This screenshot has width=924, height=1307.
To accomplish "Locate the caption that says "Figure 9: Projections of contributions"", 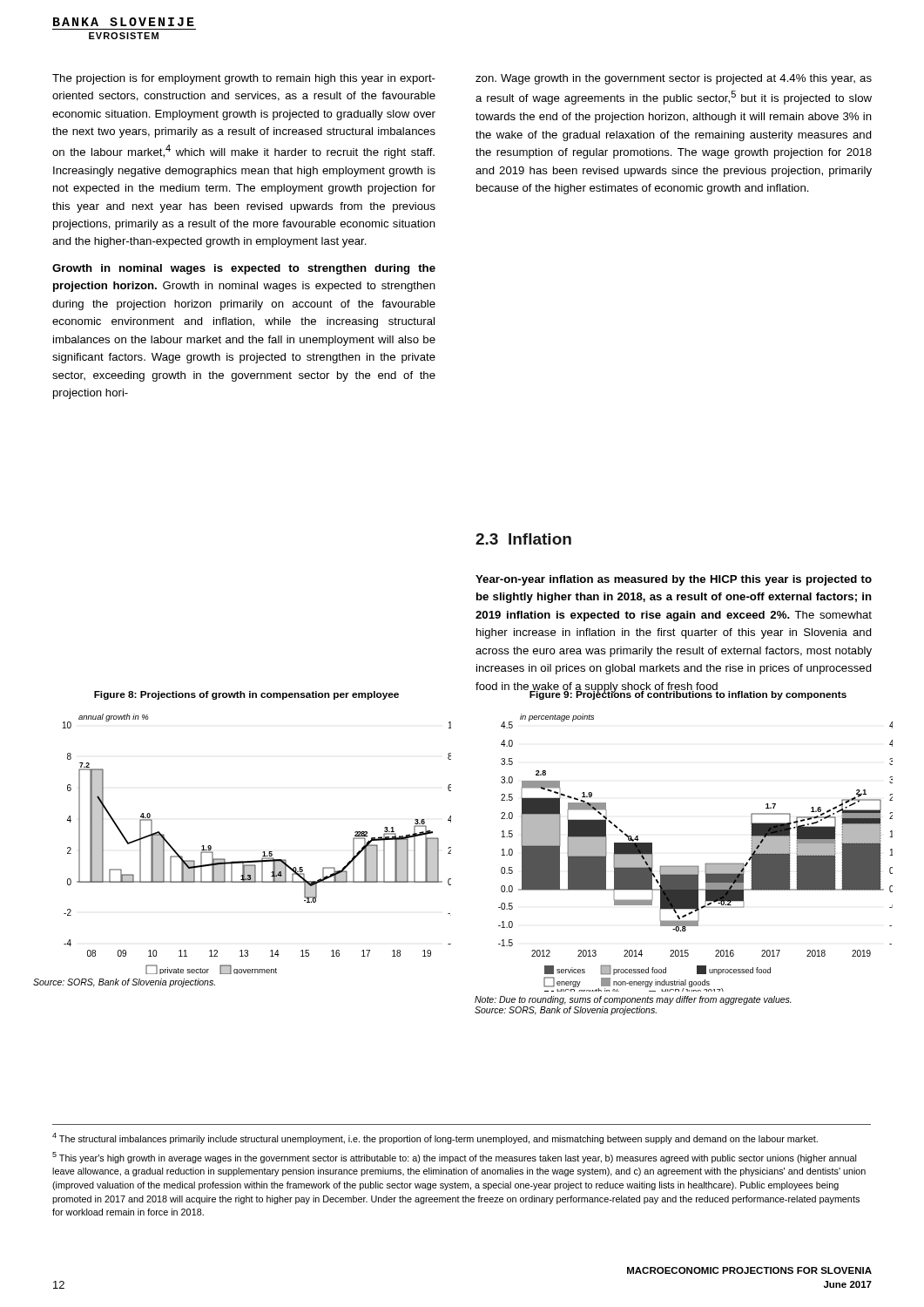I will (688, 694).
